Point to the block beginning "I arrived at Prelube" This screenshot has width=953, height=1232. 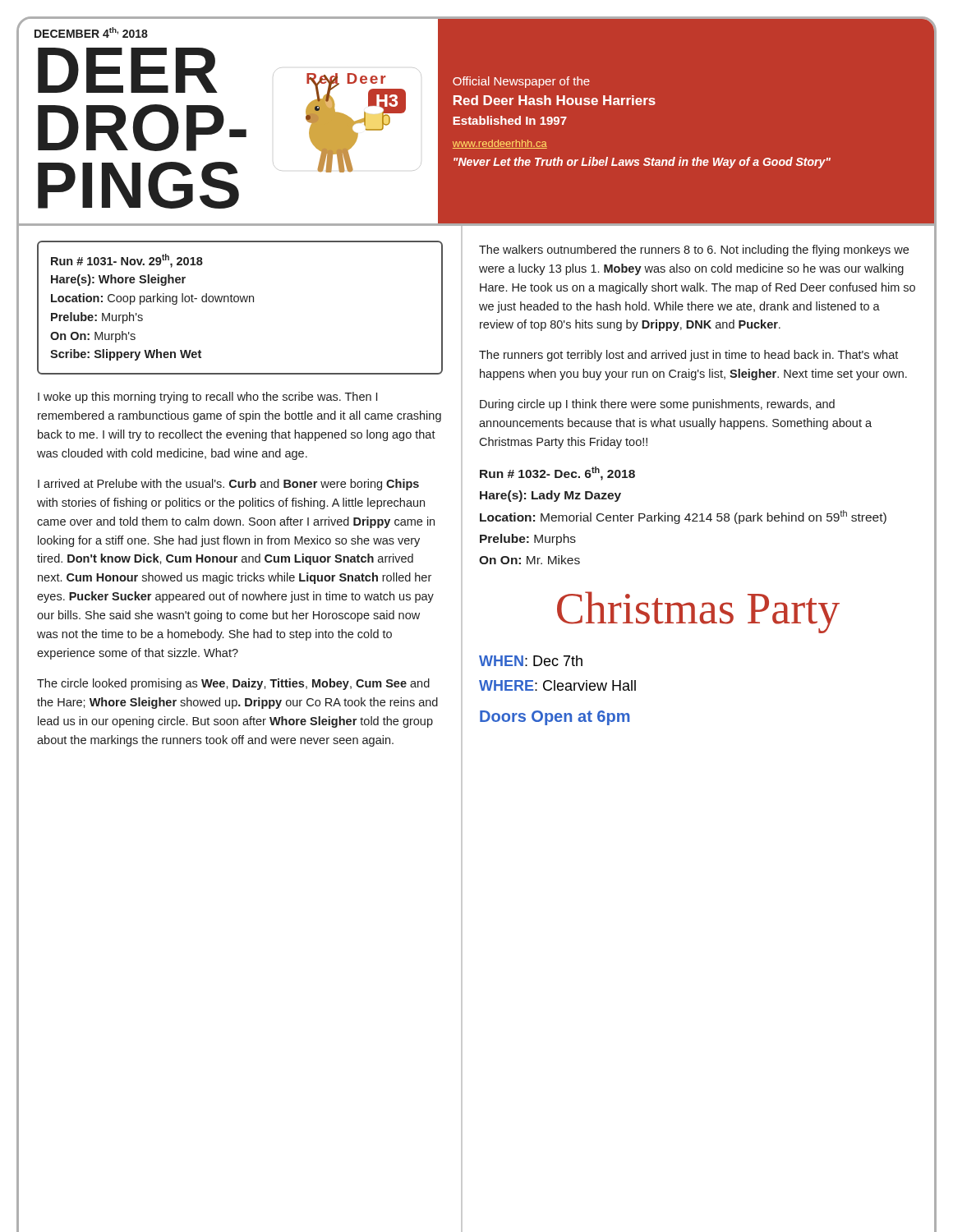(236, 568)
